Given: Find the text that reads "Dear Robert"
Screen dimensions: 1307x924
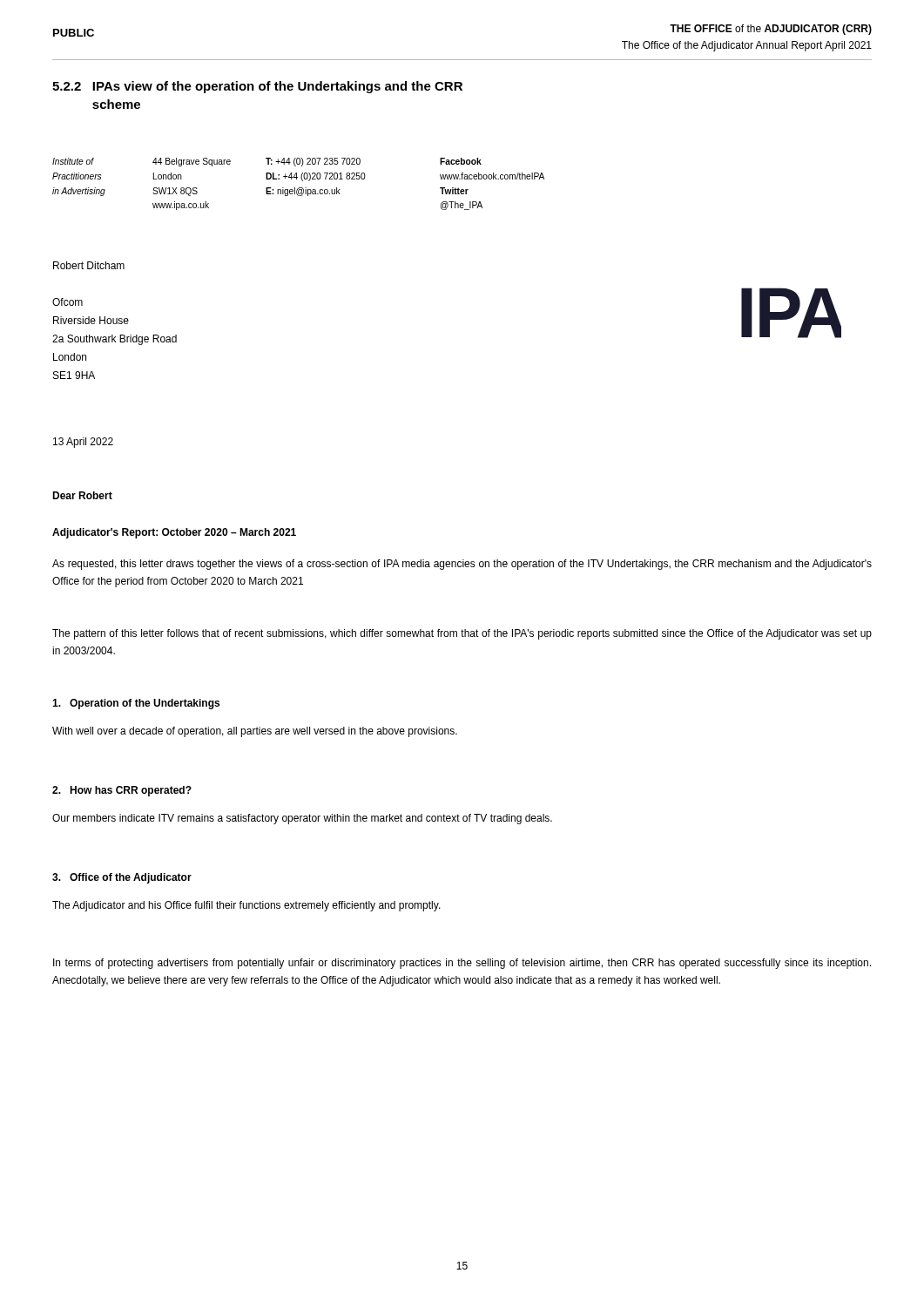Looking at the screenshot, I should [82, 496].
